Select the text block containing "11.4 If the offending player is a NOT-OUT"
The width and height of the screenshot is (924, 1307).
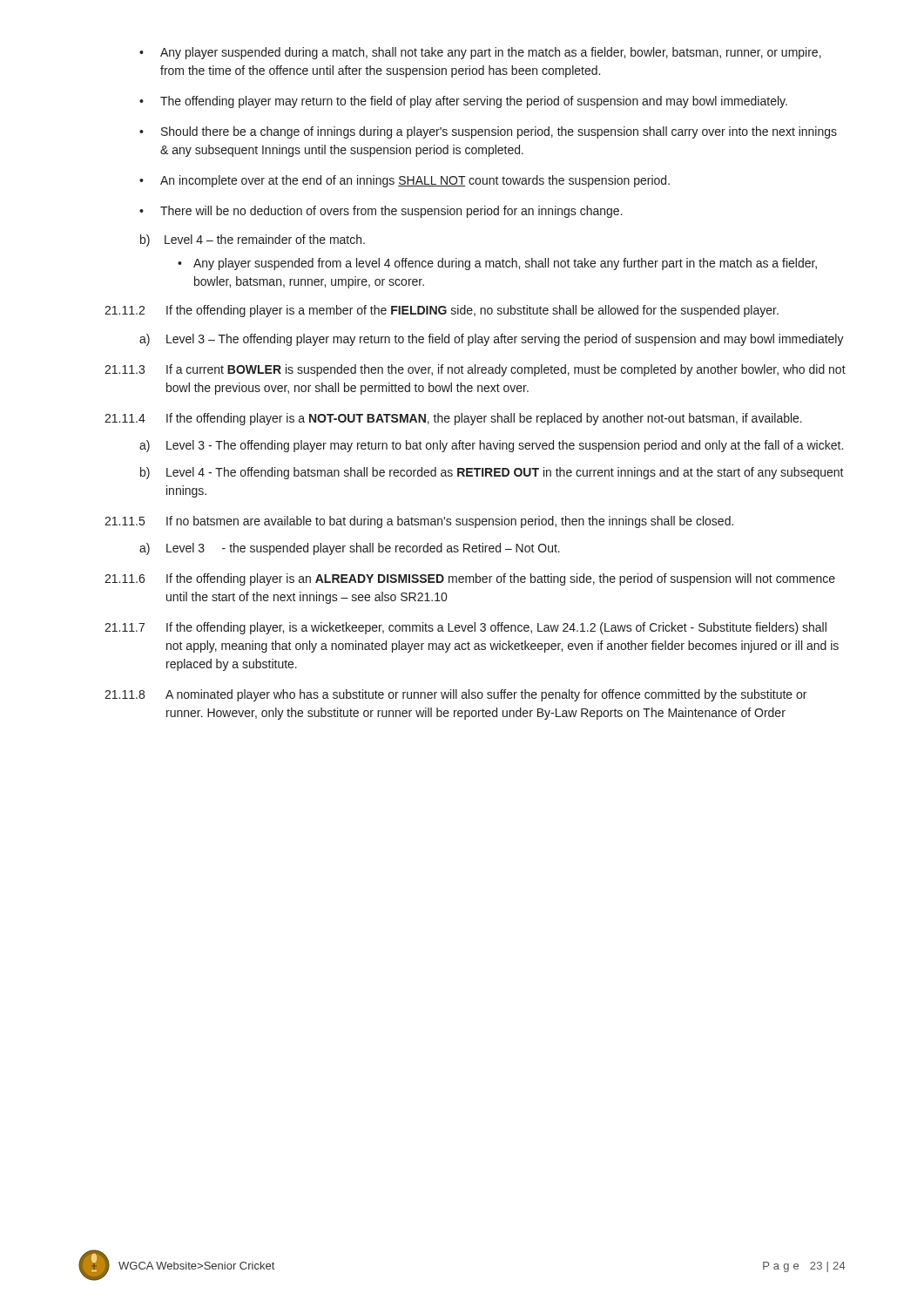(475, 419)
